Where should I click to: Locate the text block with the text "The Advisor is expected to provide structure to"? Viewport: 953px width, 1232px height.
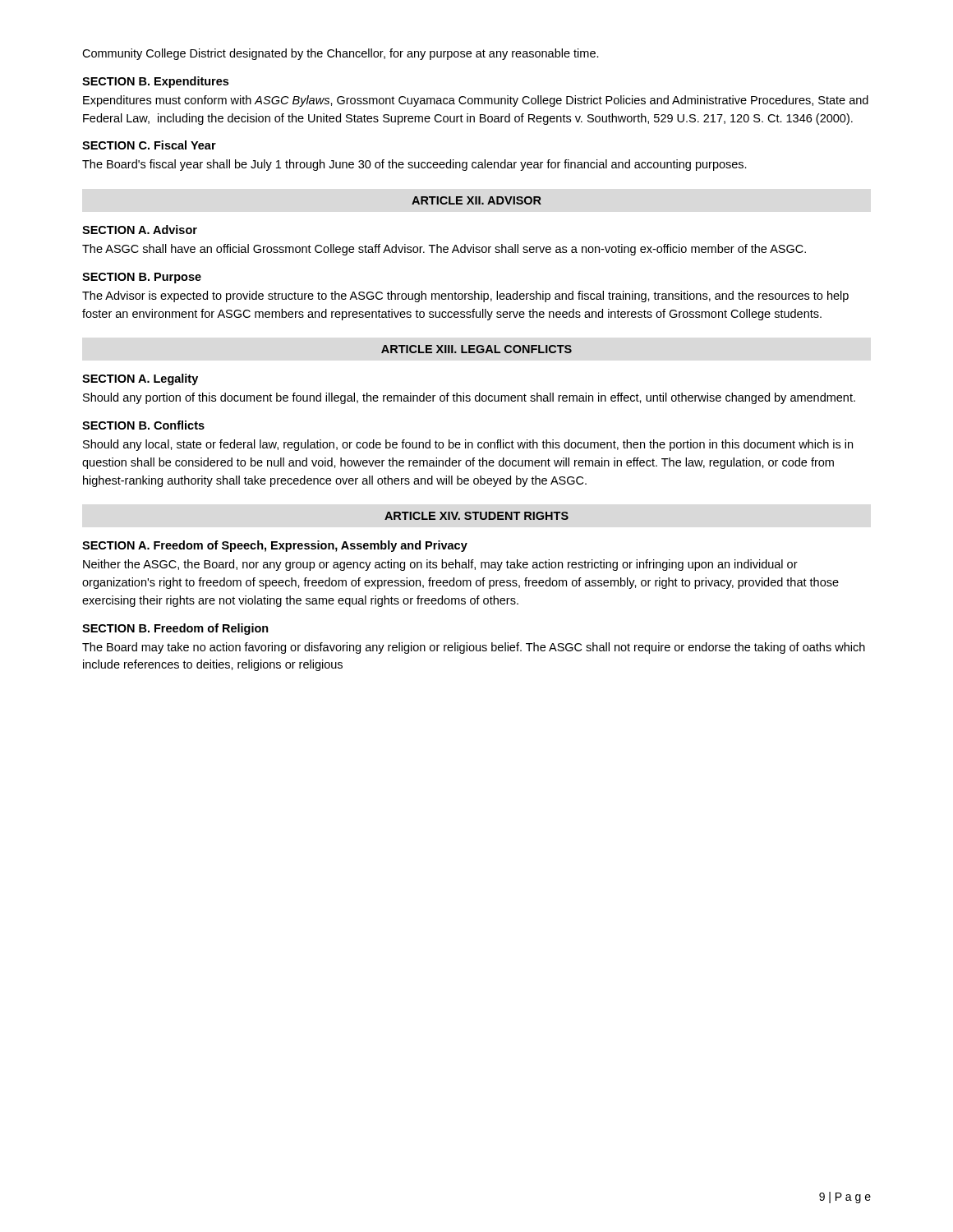tap(476, 305)
